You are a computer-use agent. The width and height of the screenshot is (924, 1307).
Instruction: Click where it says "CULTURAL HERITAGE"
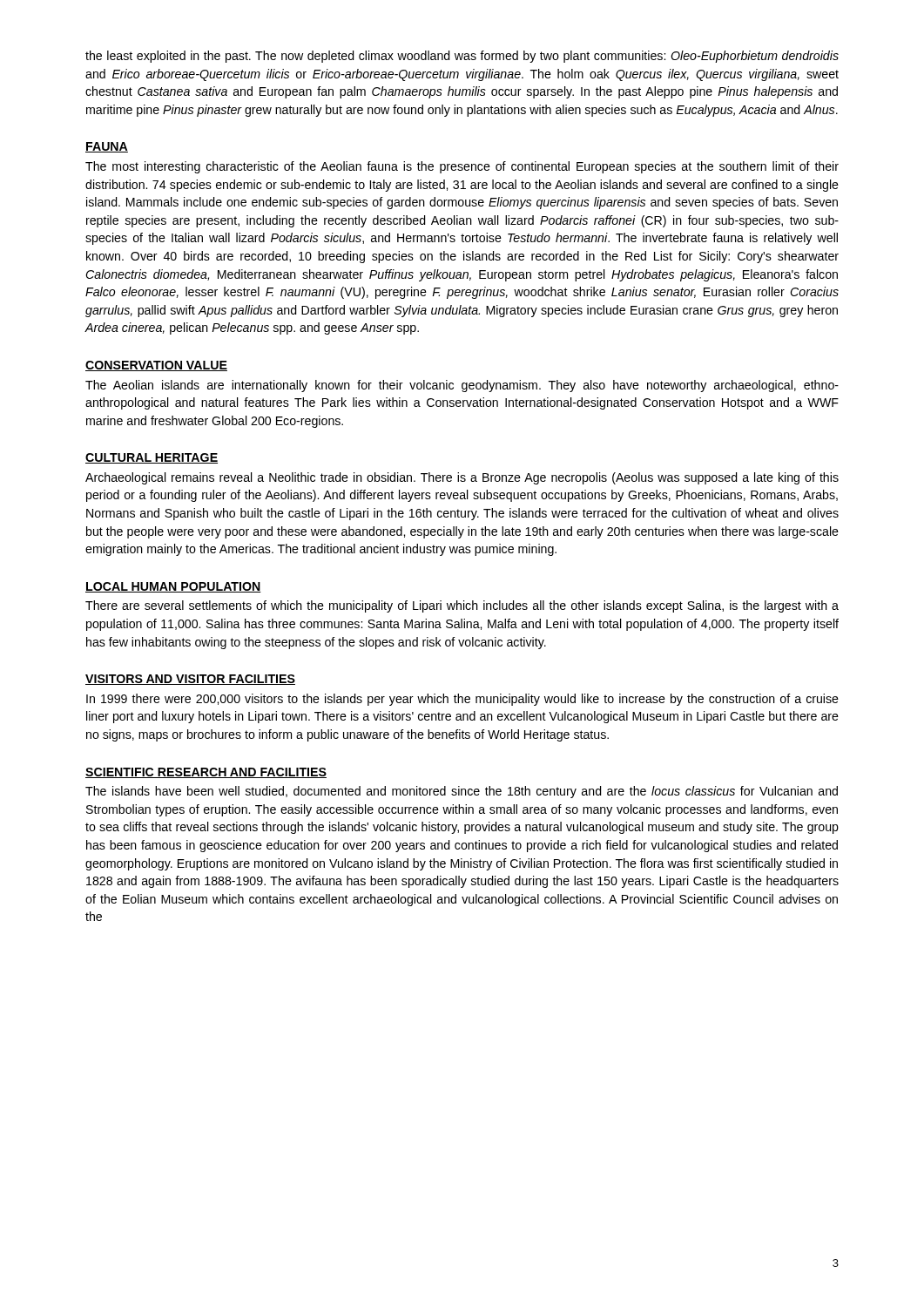pyautogui.click(x=152, y=458)
